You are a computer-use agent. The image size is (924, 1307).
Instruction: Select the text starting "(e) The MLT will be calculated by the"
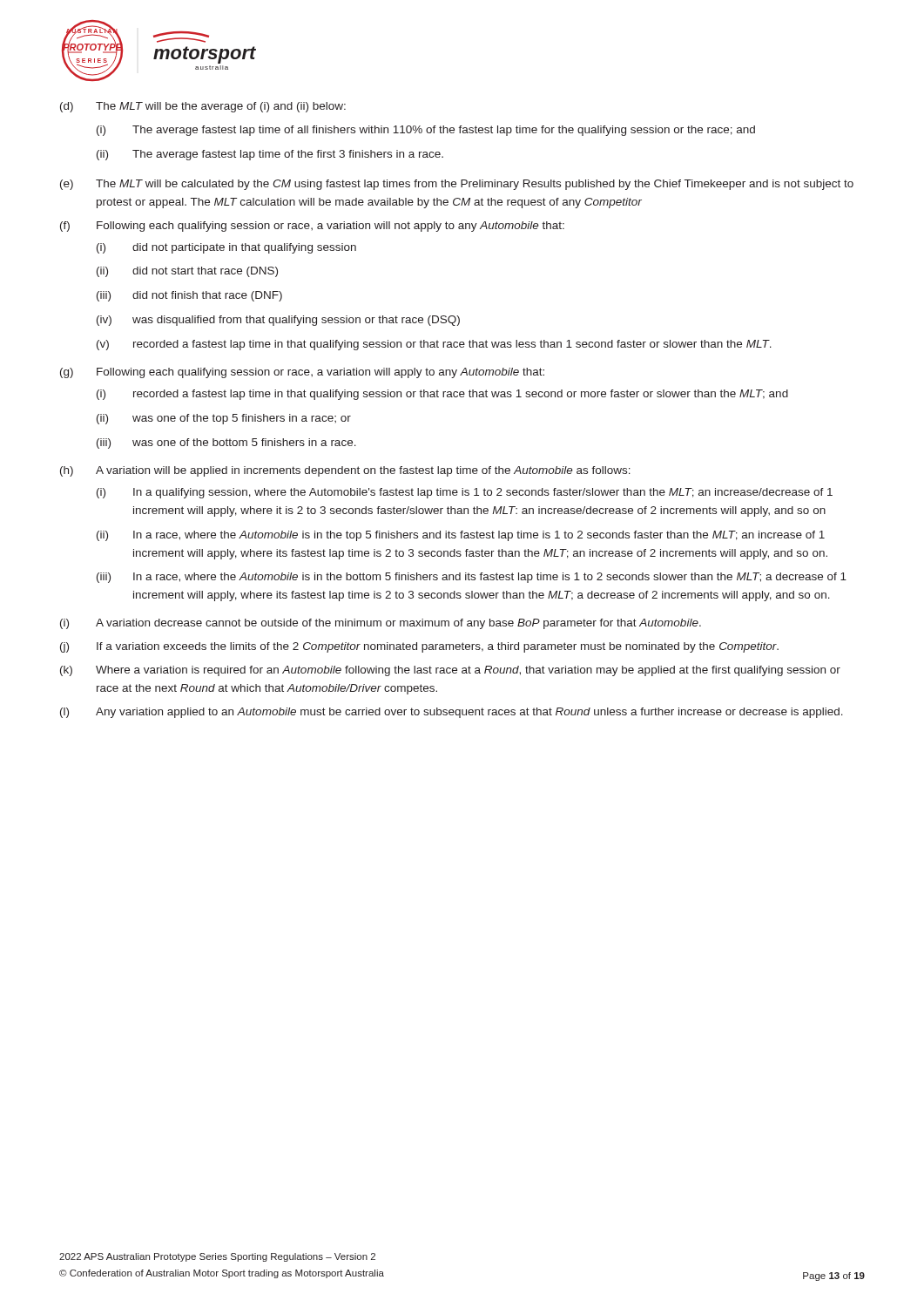462,193
